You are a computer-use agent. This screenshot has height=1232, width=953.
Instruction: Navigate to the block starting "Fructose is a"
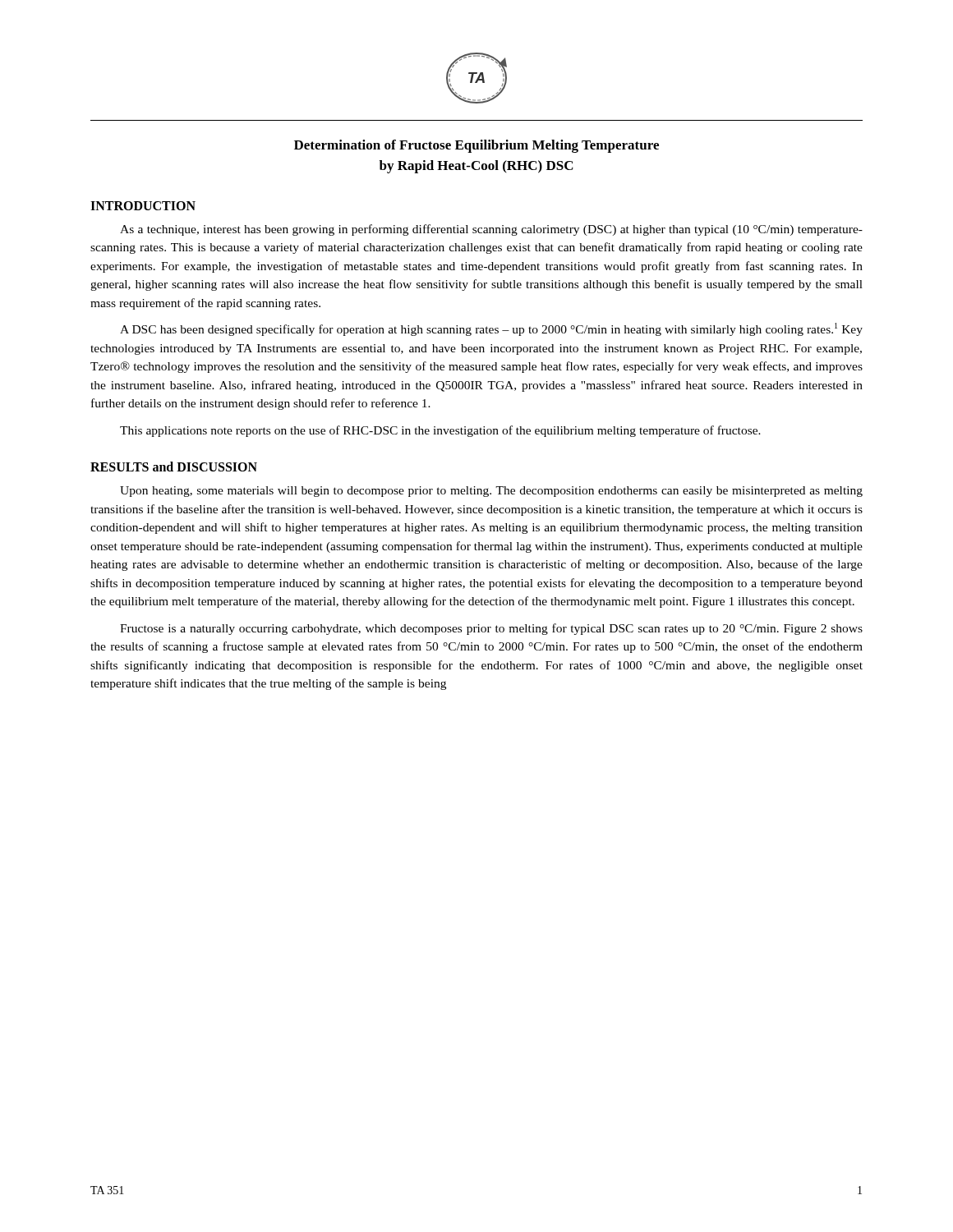pyautogui.click(x=476, y=655)
